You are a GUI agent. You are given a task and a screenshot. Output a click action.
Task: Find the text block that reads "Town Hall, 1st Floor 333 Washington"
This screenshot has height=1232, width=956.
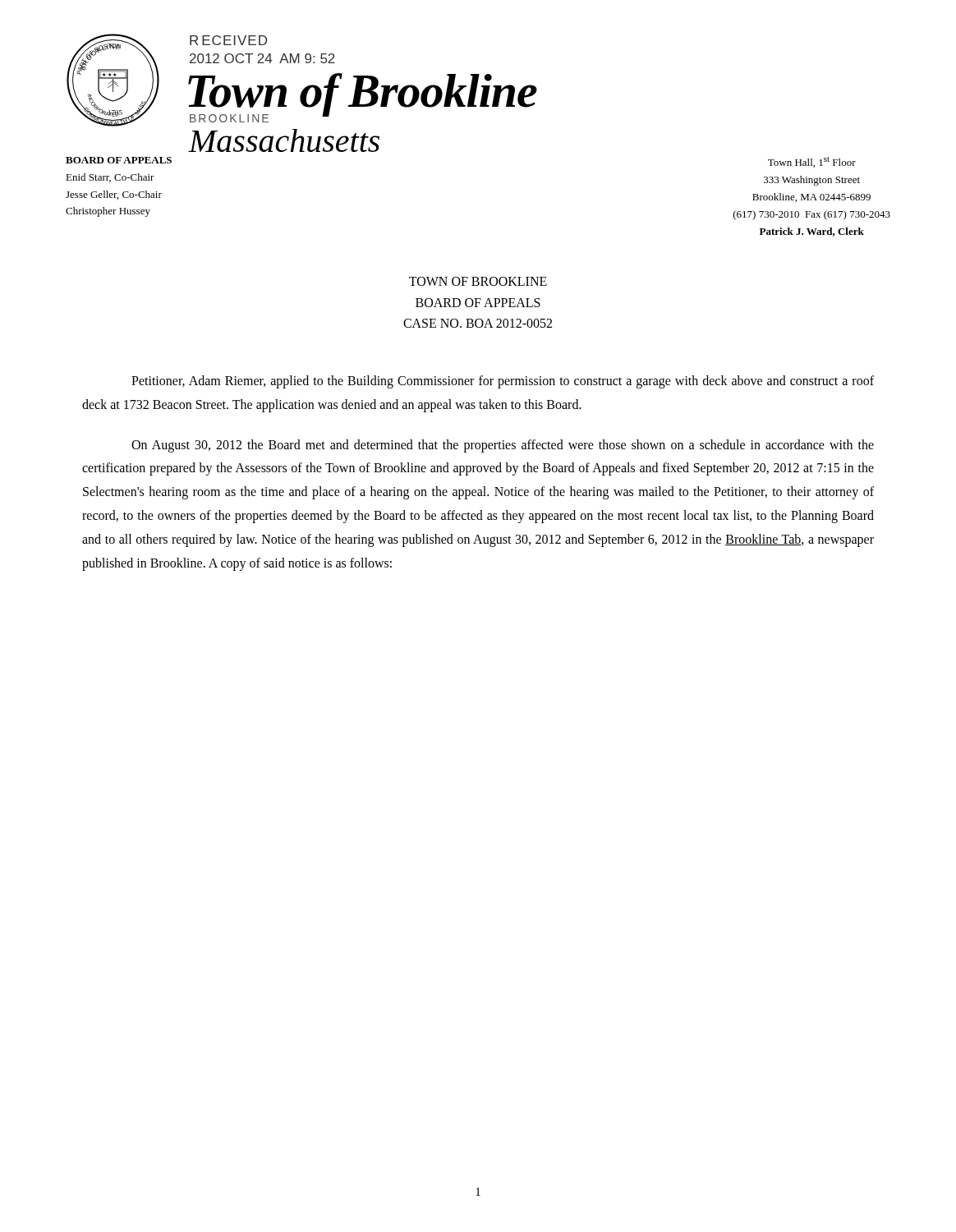coord(812,196)
